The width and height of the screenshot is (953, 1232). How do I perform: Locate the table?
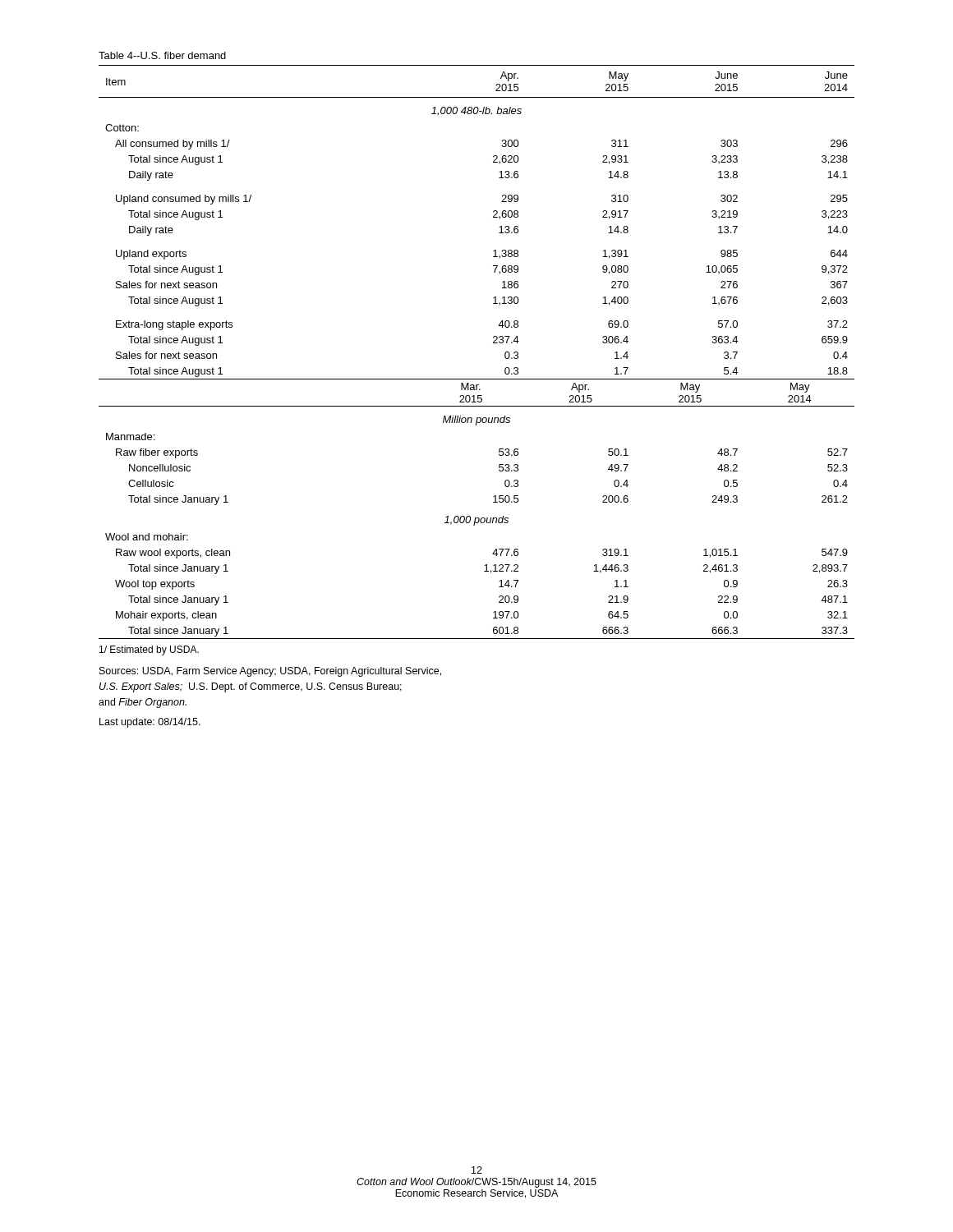pos(476,352)
